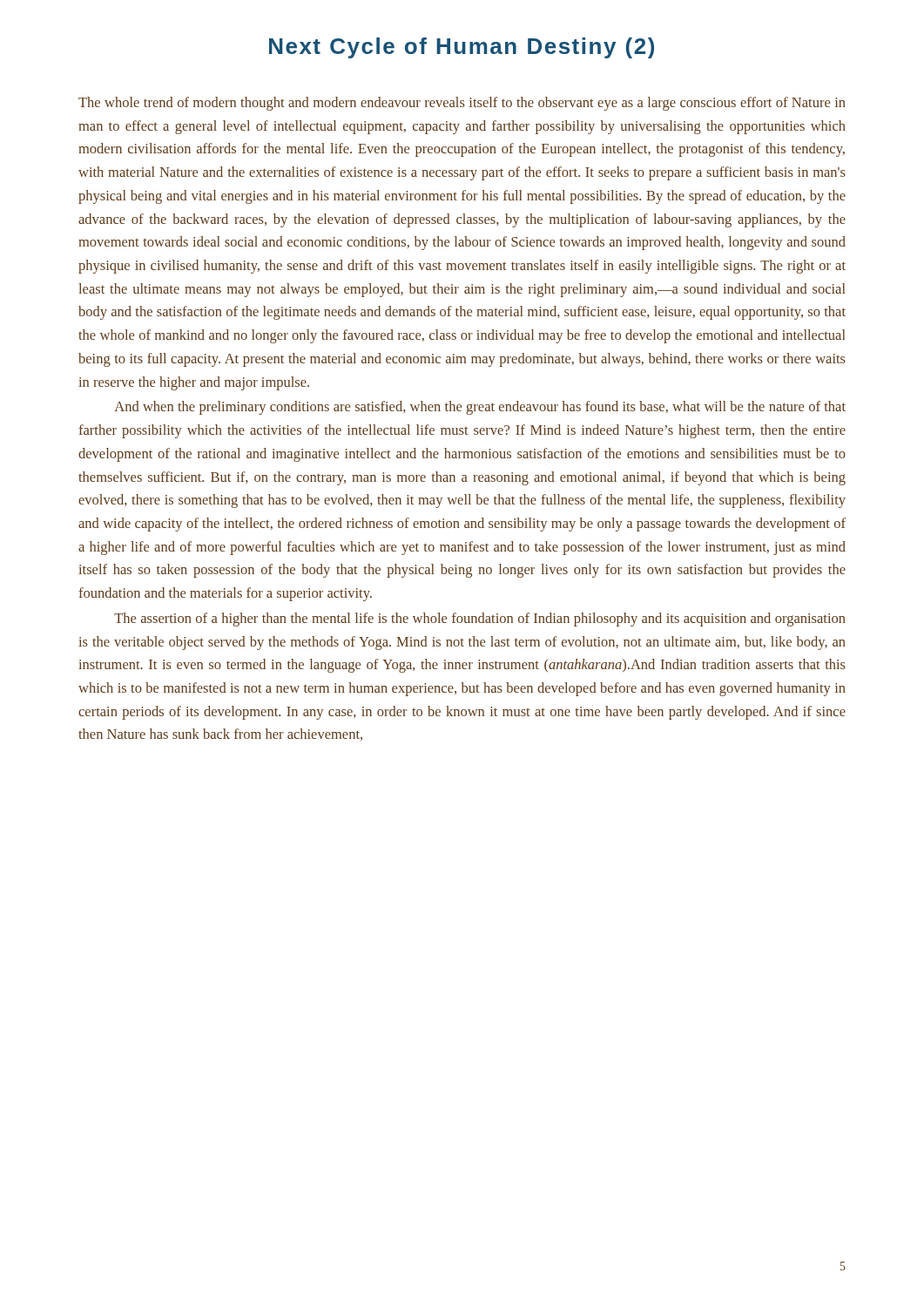
Task: Locate the text block that reads "The assertion of"
Action: (x=462, y=676)
